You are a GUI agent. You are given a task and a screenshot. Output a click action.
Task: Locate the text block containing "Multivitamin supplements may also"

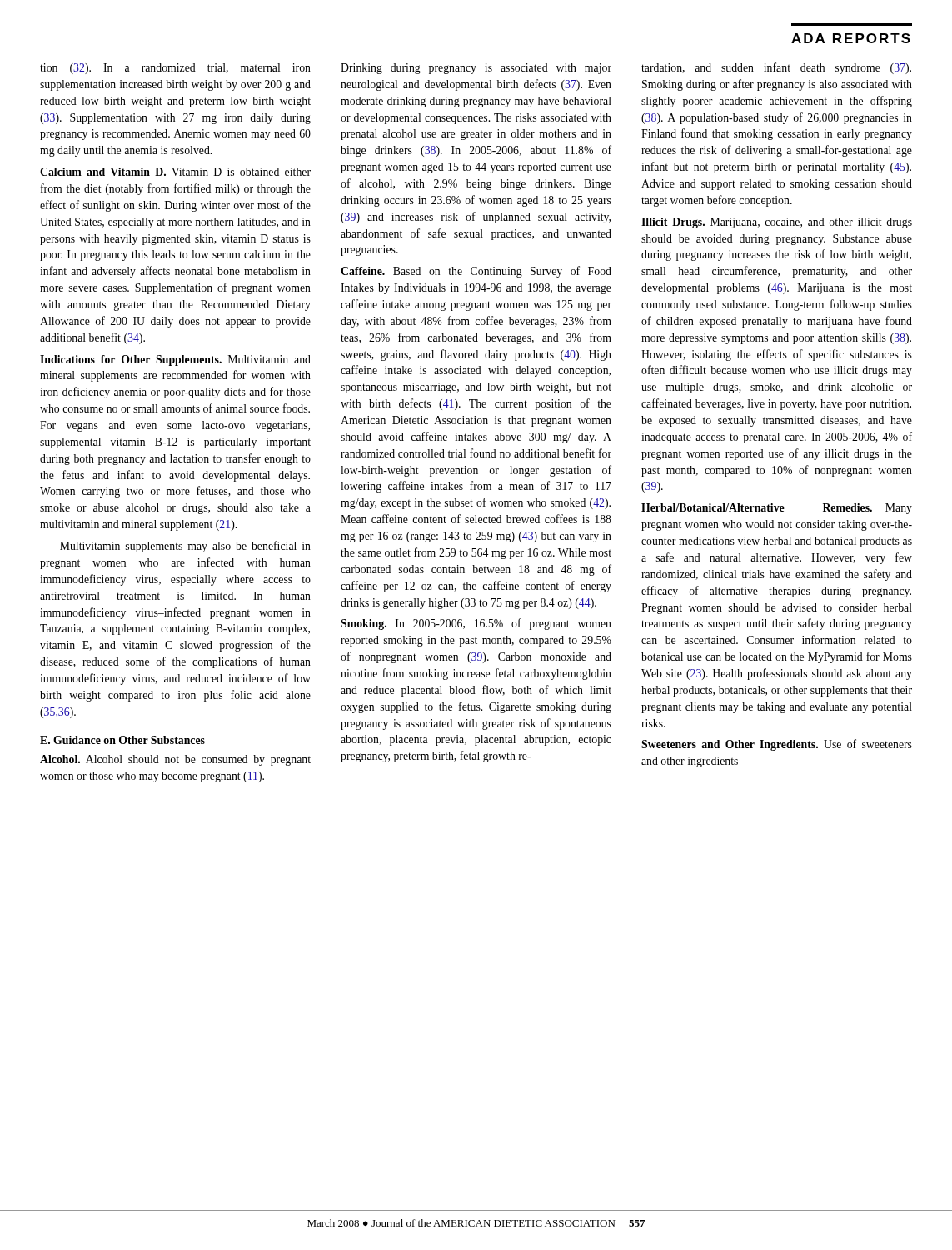[175, 629]
